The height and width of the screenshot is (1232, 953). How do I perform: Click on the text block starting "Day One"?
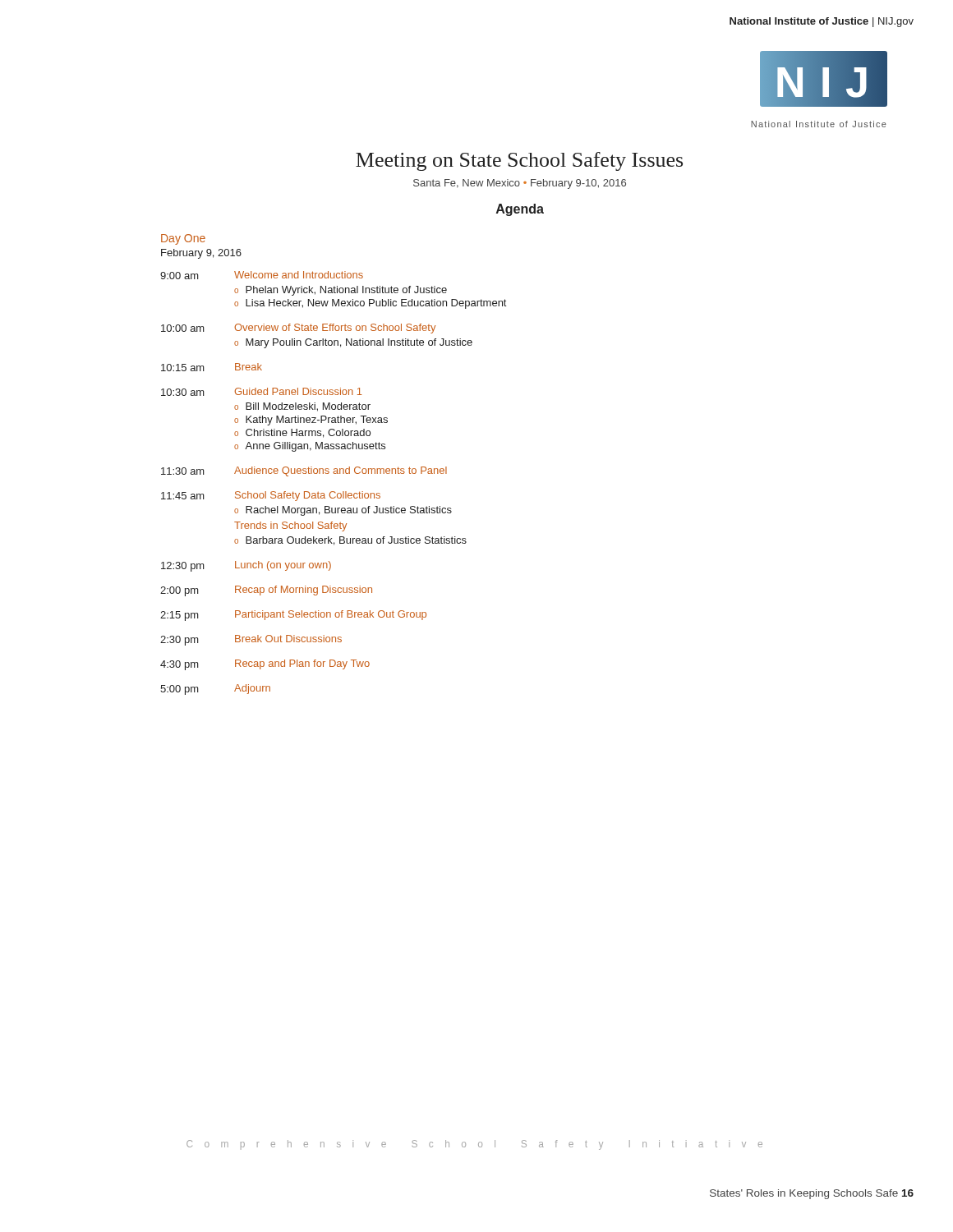[x=183, y=238]
